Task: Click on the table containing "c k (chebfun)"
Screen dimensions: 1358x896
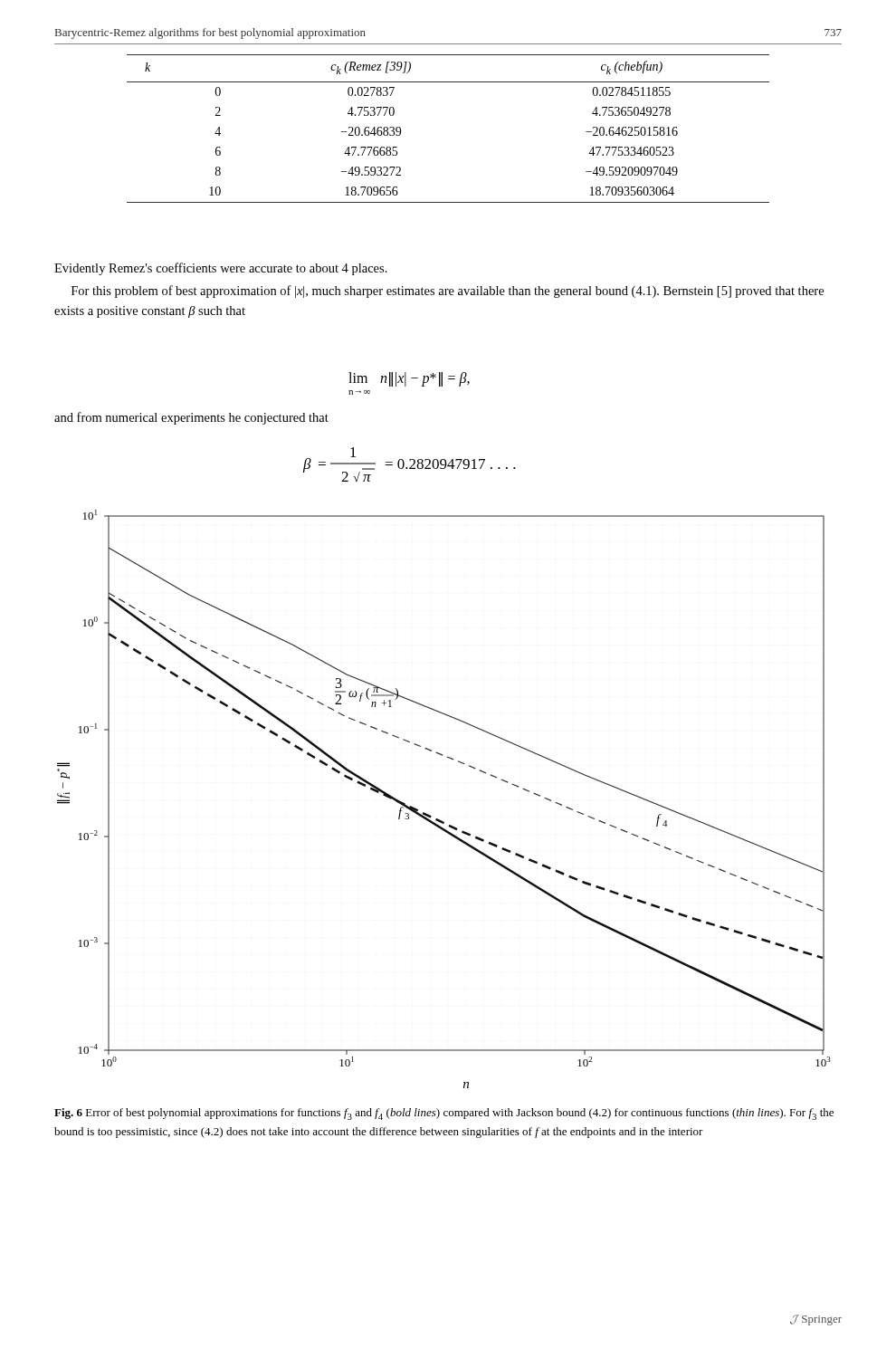Action: tap(448, 128)
